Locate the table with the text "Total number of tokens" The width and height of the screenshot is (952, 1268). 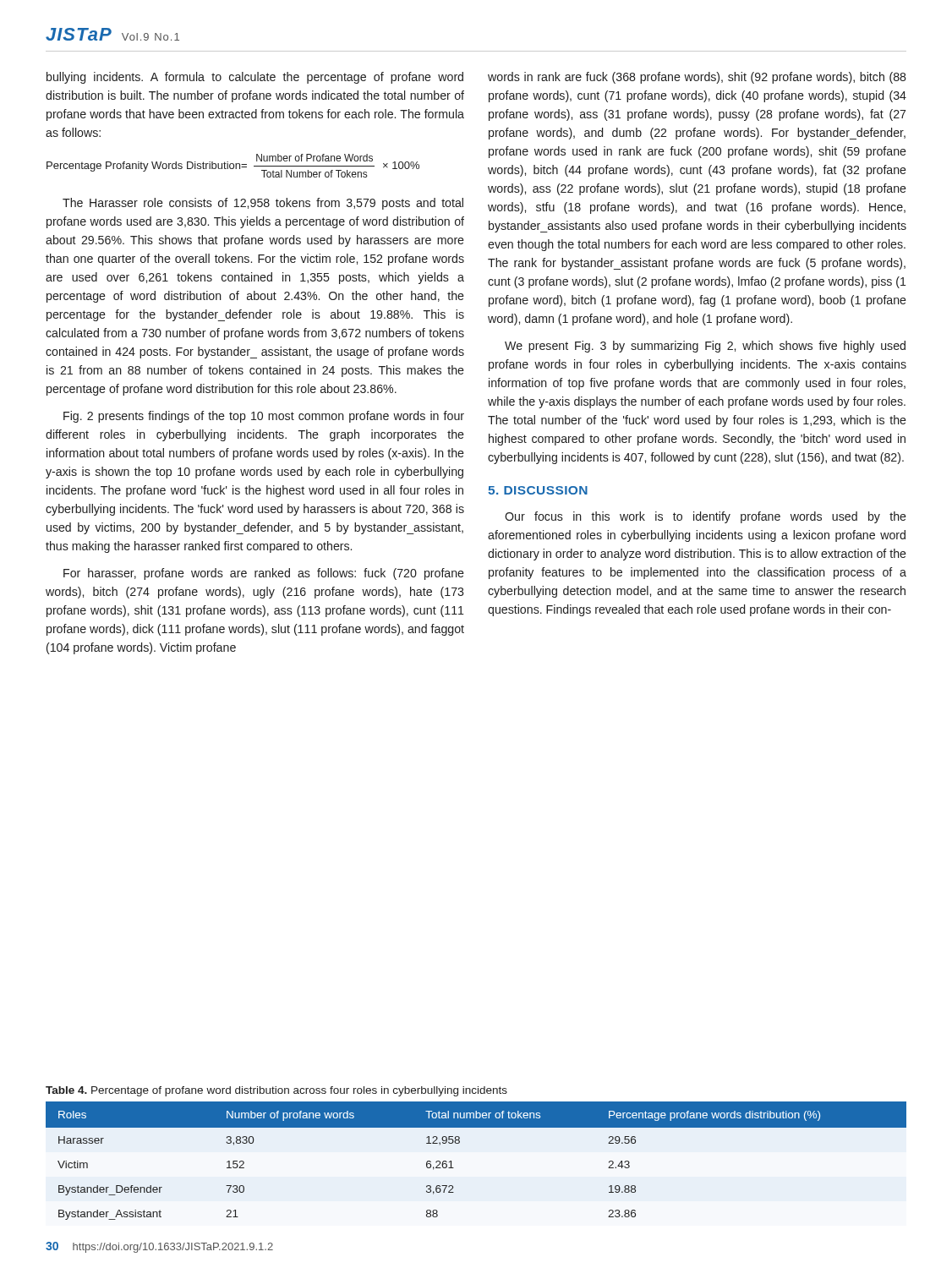(x=476, y=1164)
